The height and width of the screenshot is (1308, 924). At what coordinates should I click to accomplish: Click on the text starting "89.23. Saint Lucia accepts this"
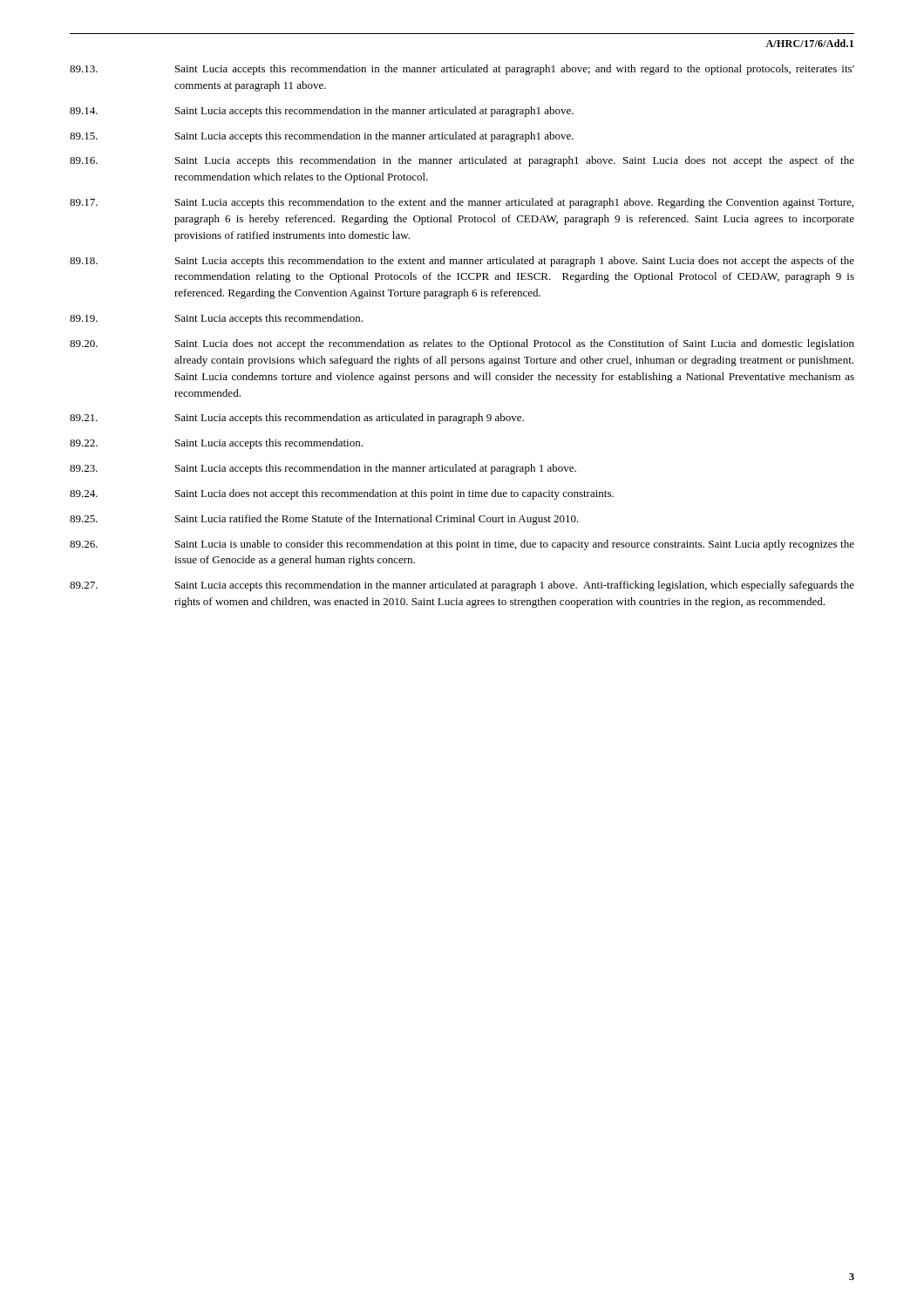click(462, 469)
